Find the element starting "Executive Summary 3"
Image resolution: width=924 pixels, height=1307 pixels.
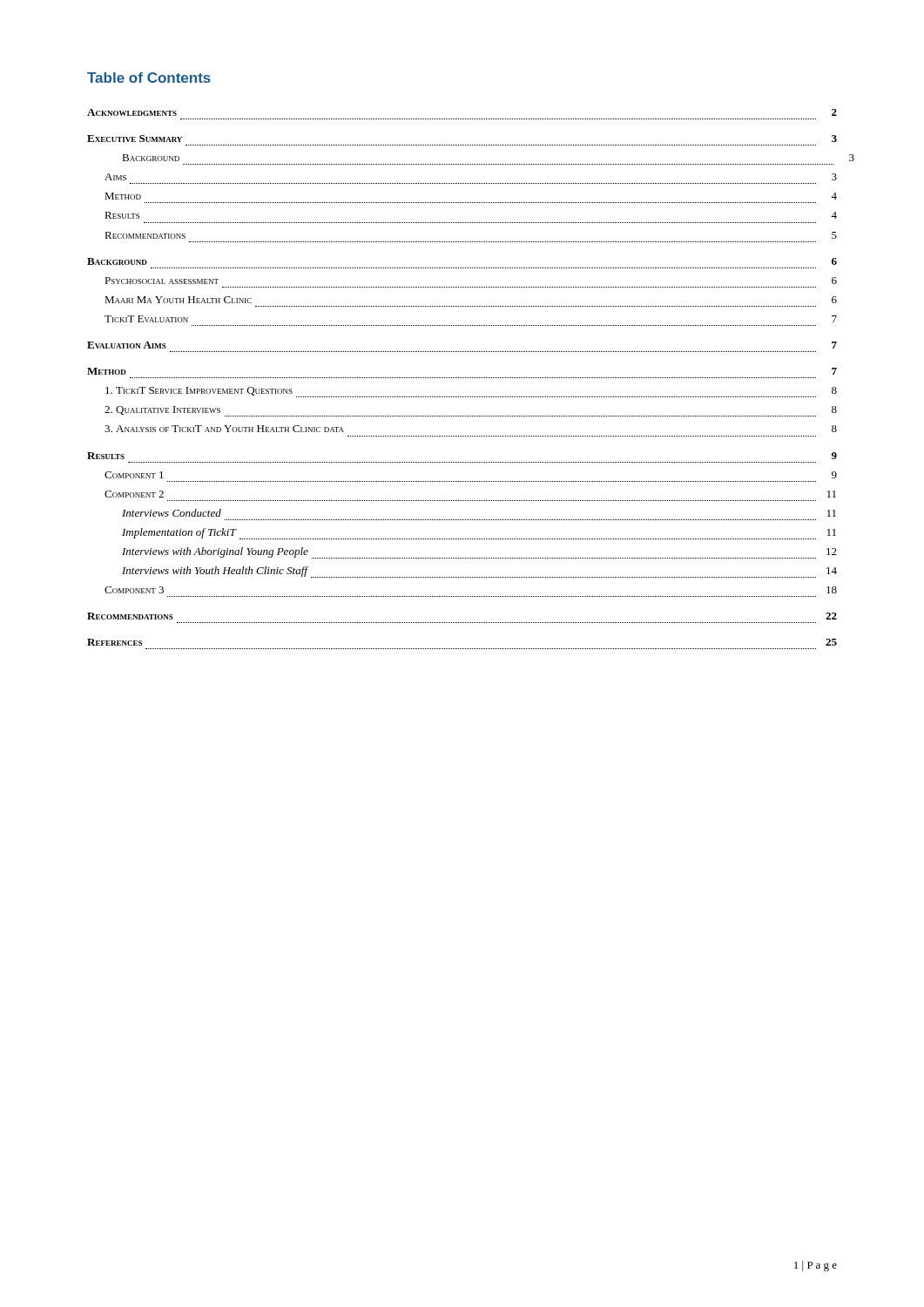pos(462,139)
